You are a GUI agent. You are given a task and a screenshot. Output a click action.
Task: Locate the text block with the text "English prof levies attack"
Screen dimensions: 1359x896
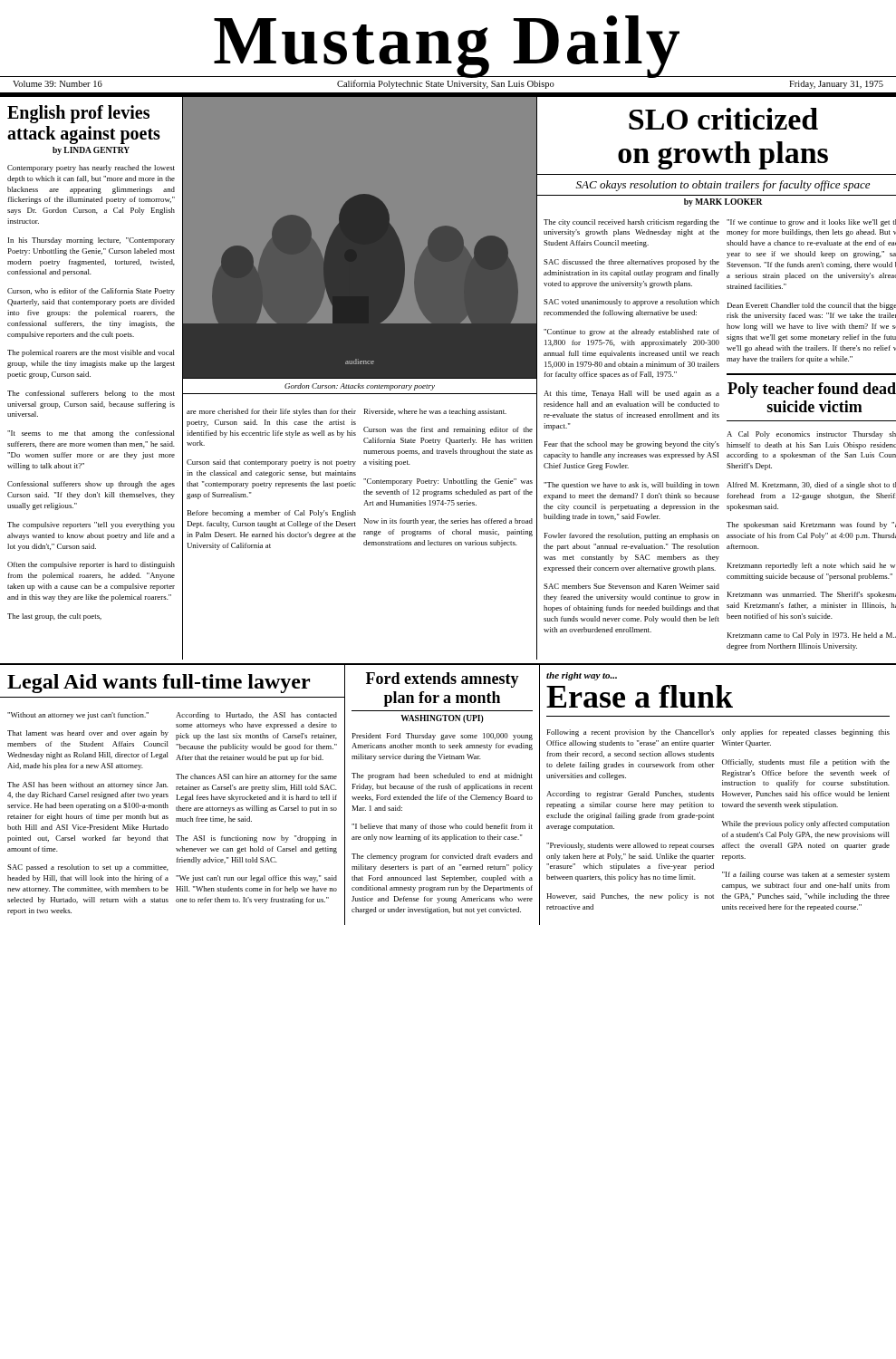(x=91, y=362)
